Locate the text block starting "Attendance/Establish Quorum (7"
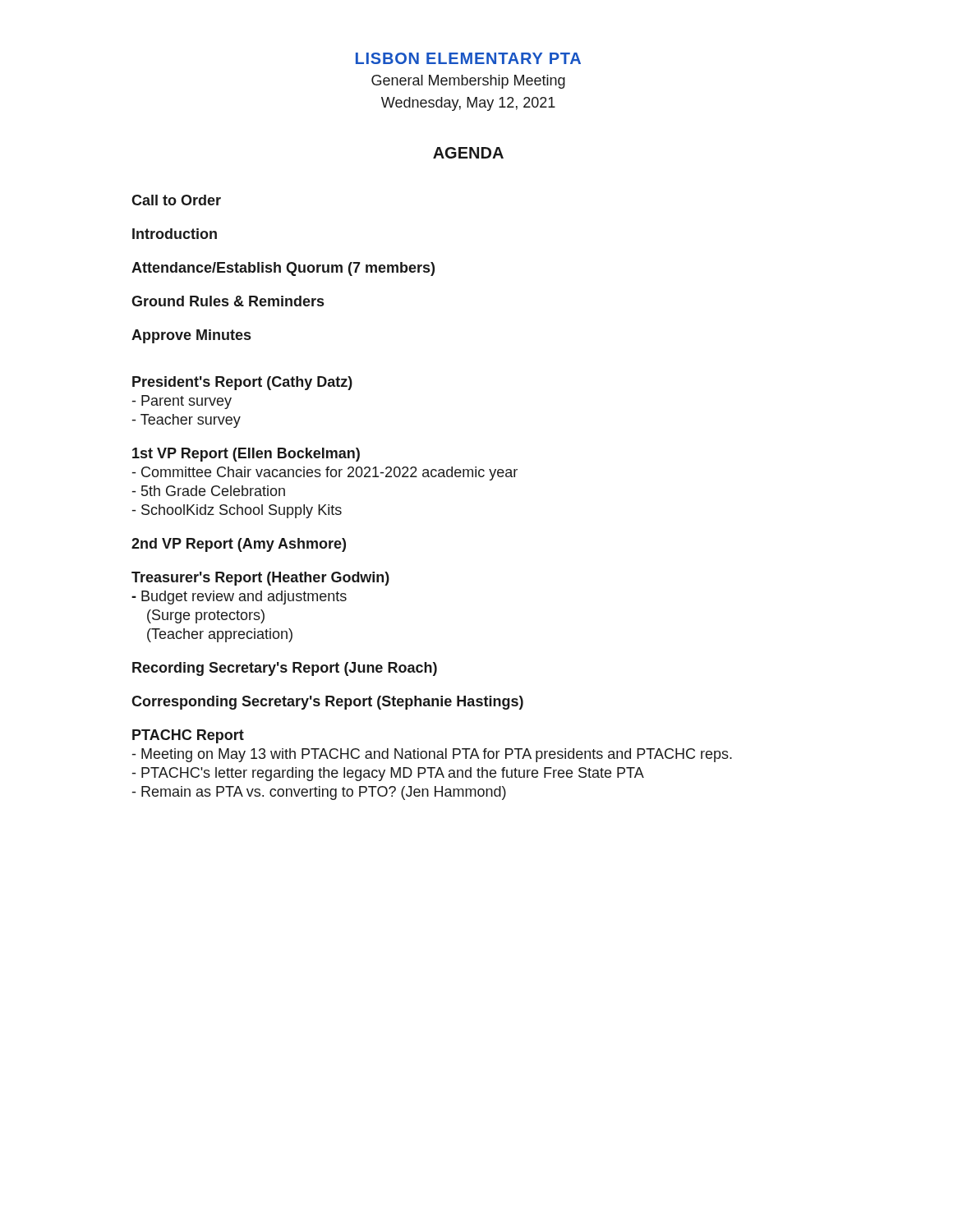The image size is (953, 1232). pos(283,268)
